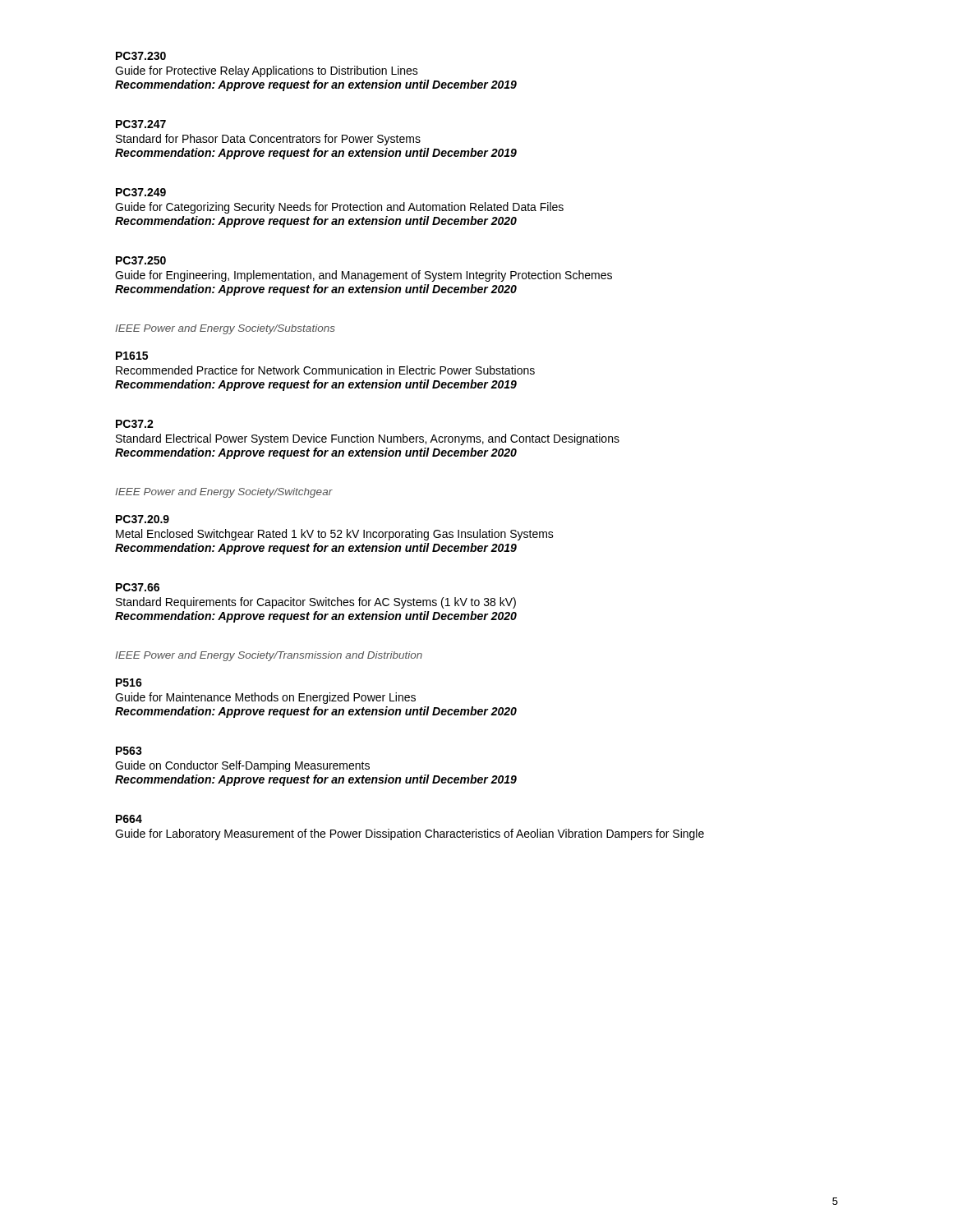The width and height of the screenshot is (953, 1232).
Task: Find the block on this page that starts "PC37.247 Standard for Phasor Data Concentrators"
Action: click(476, 138)
